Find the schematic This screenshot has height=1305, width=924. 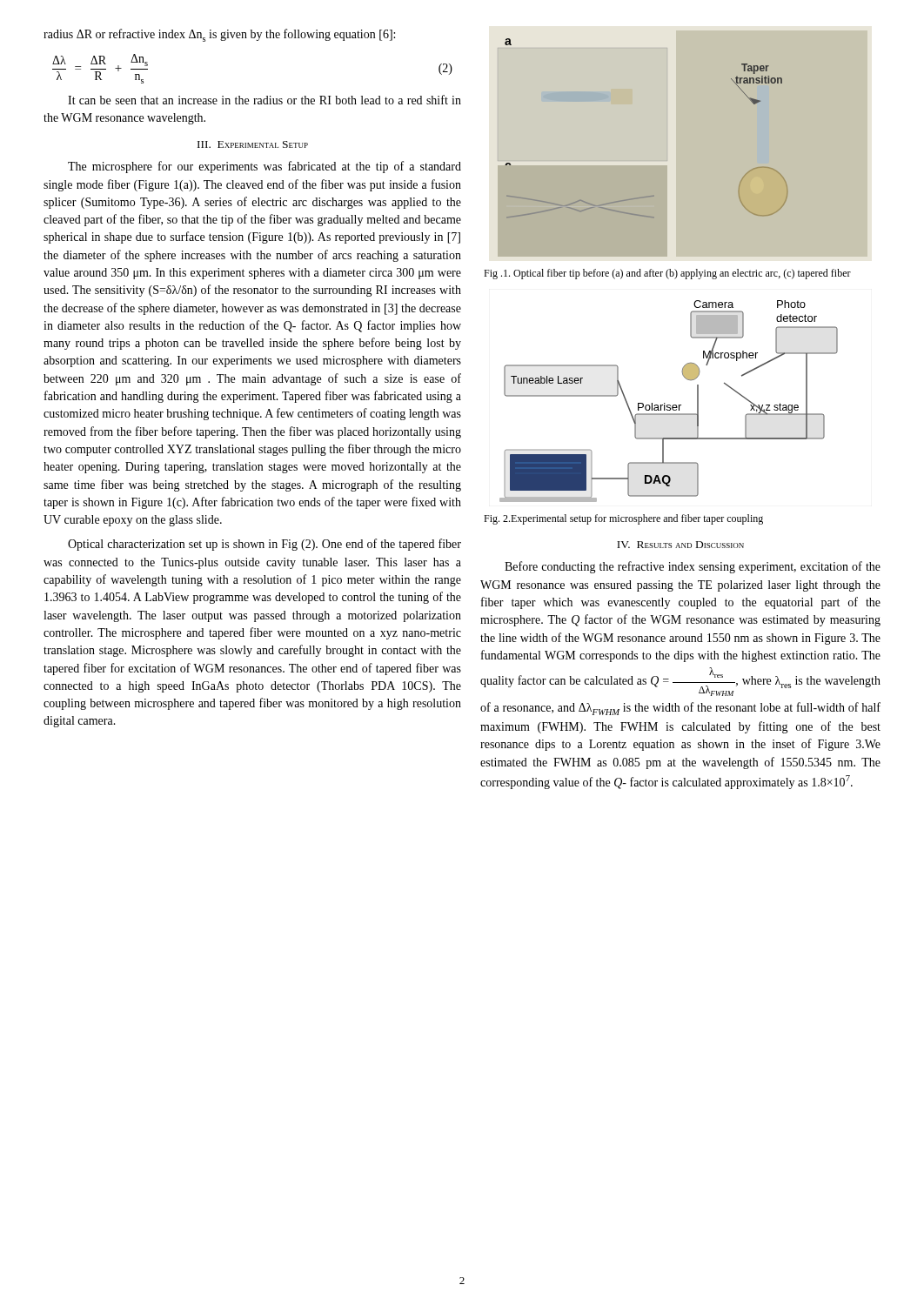coord(680,398)
